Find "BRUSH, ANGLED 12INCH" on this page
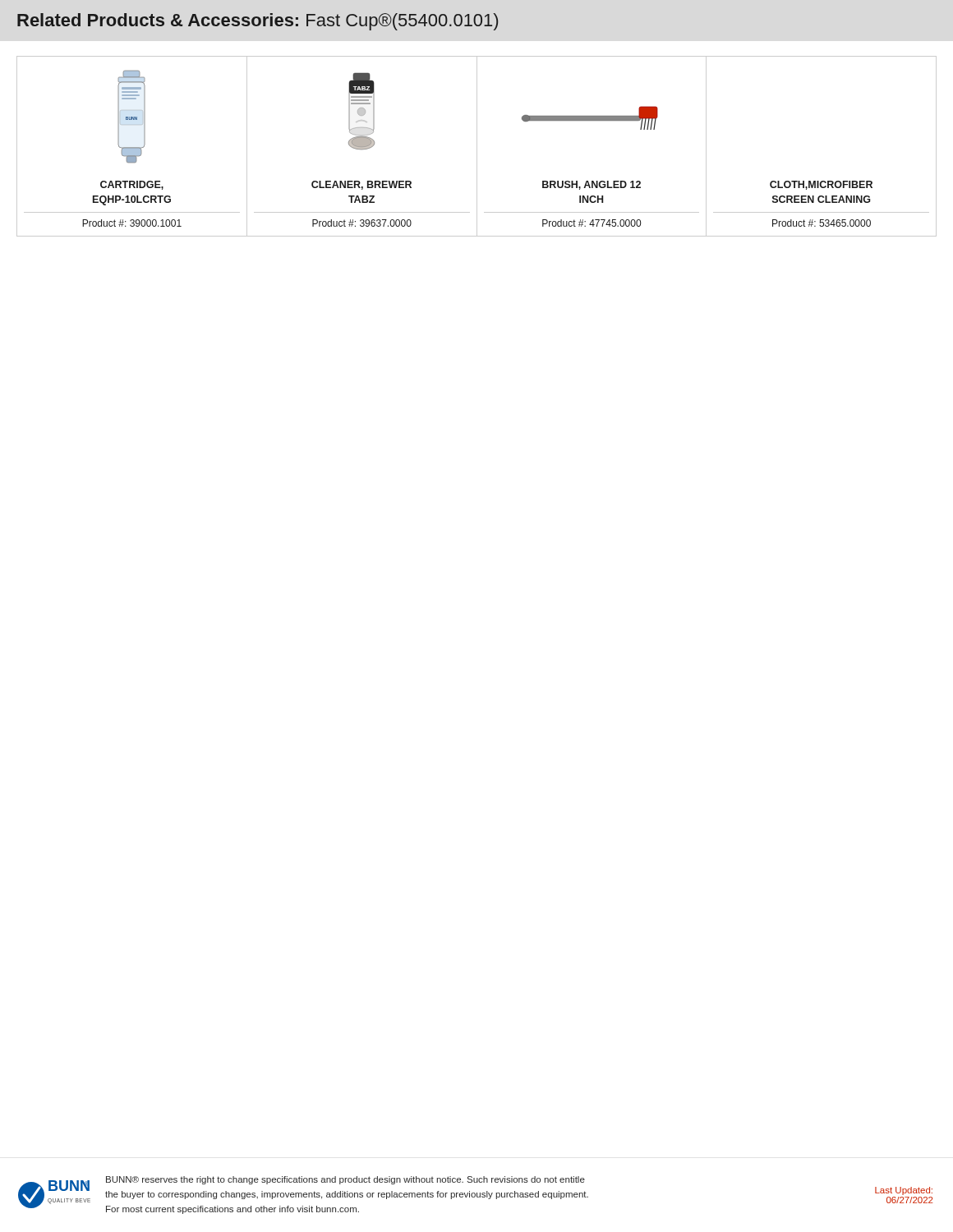The height and width of the screenshot is (1232, 953). (591, 192)
